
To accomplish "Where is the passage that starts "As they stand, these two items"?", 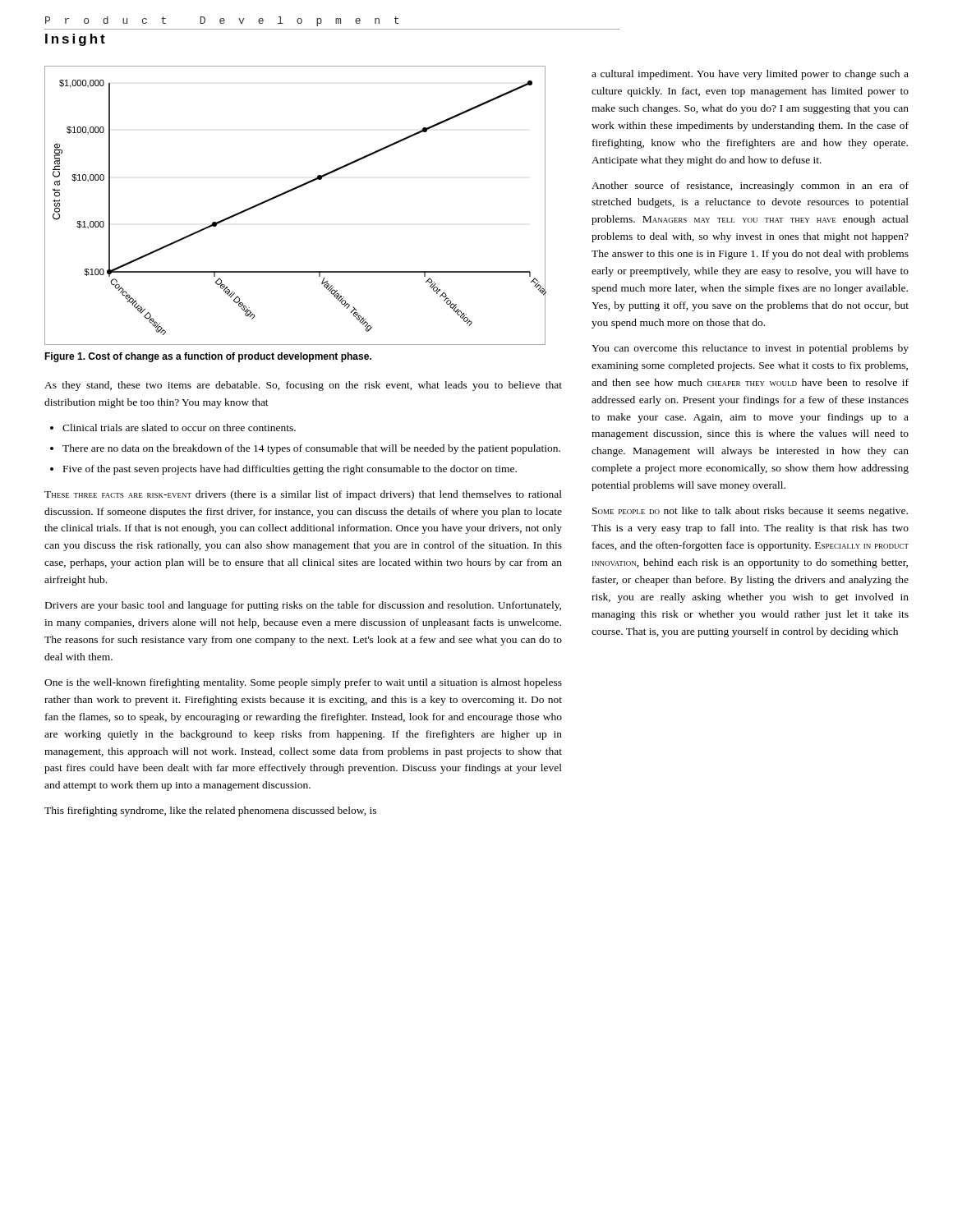I will point(303,393).
